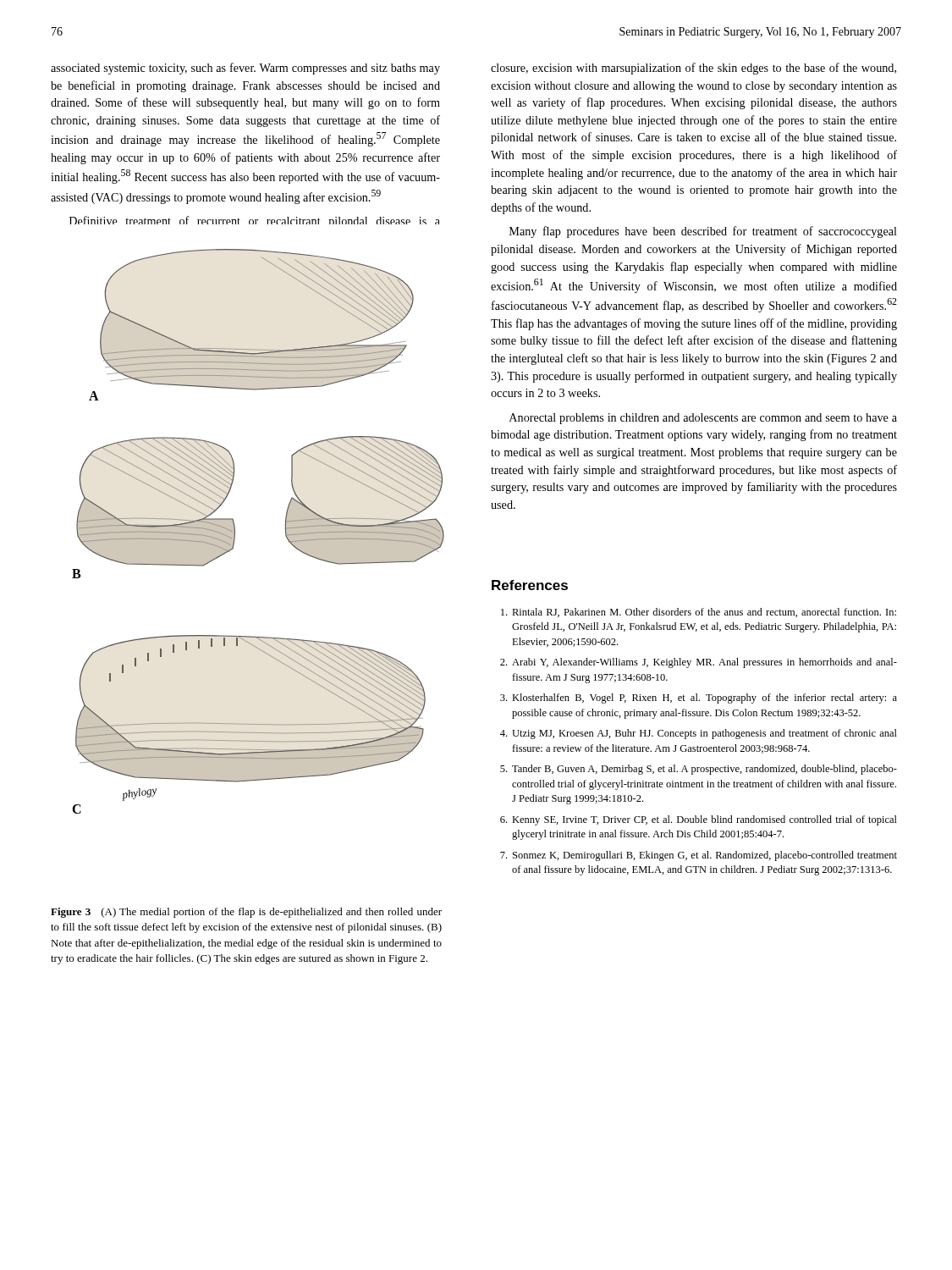Point to the passage starting "Definitive treatment of recurrent or recalcitrant pilondal disease"

coord(245,257)
